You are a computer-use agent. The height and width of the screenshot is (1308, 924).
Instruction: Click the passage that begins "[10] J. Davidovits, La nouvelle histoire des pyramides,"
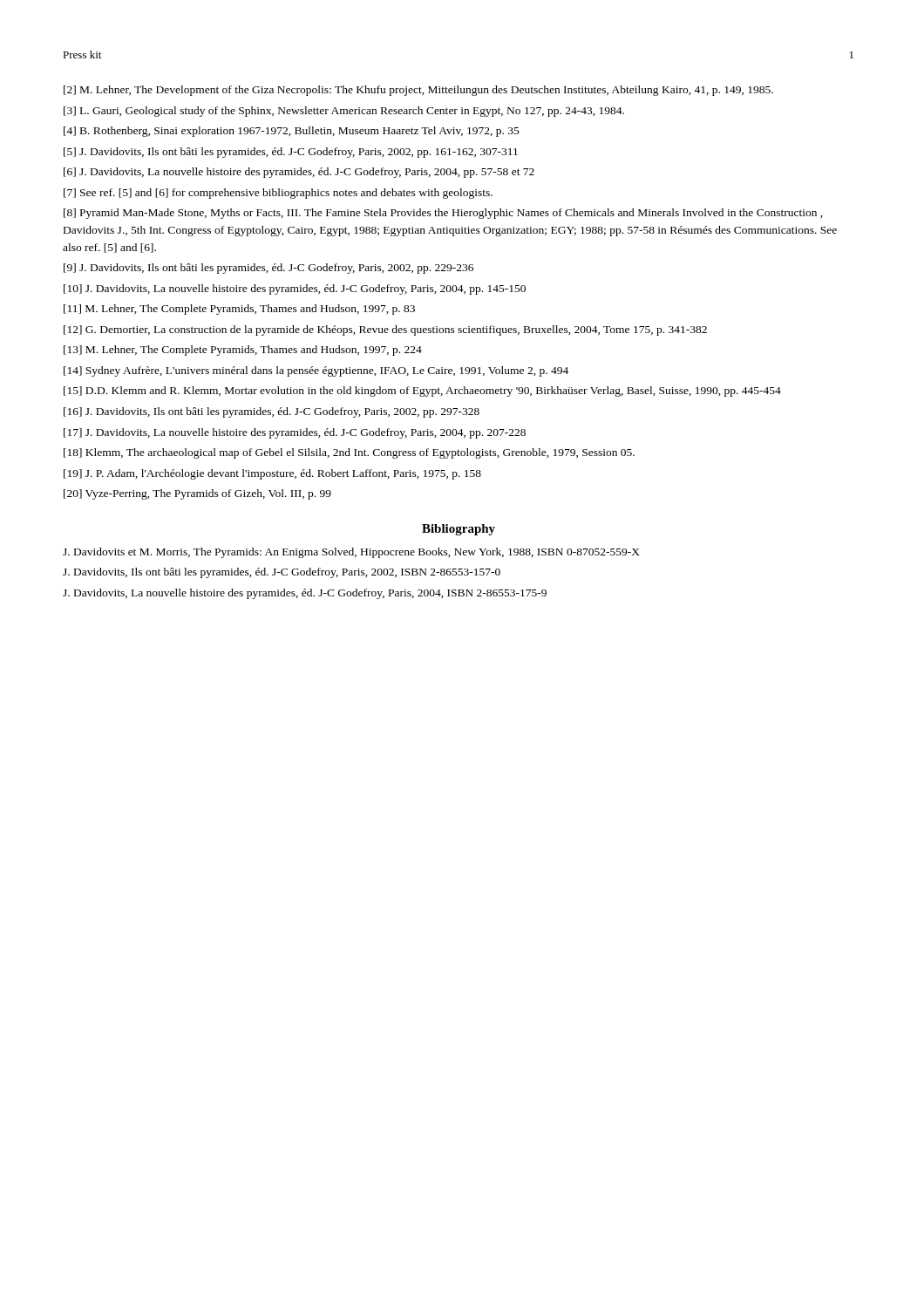pyautogui.click(x=294, y=288)
